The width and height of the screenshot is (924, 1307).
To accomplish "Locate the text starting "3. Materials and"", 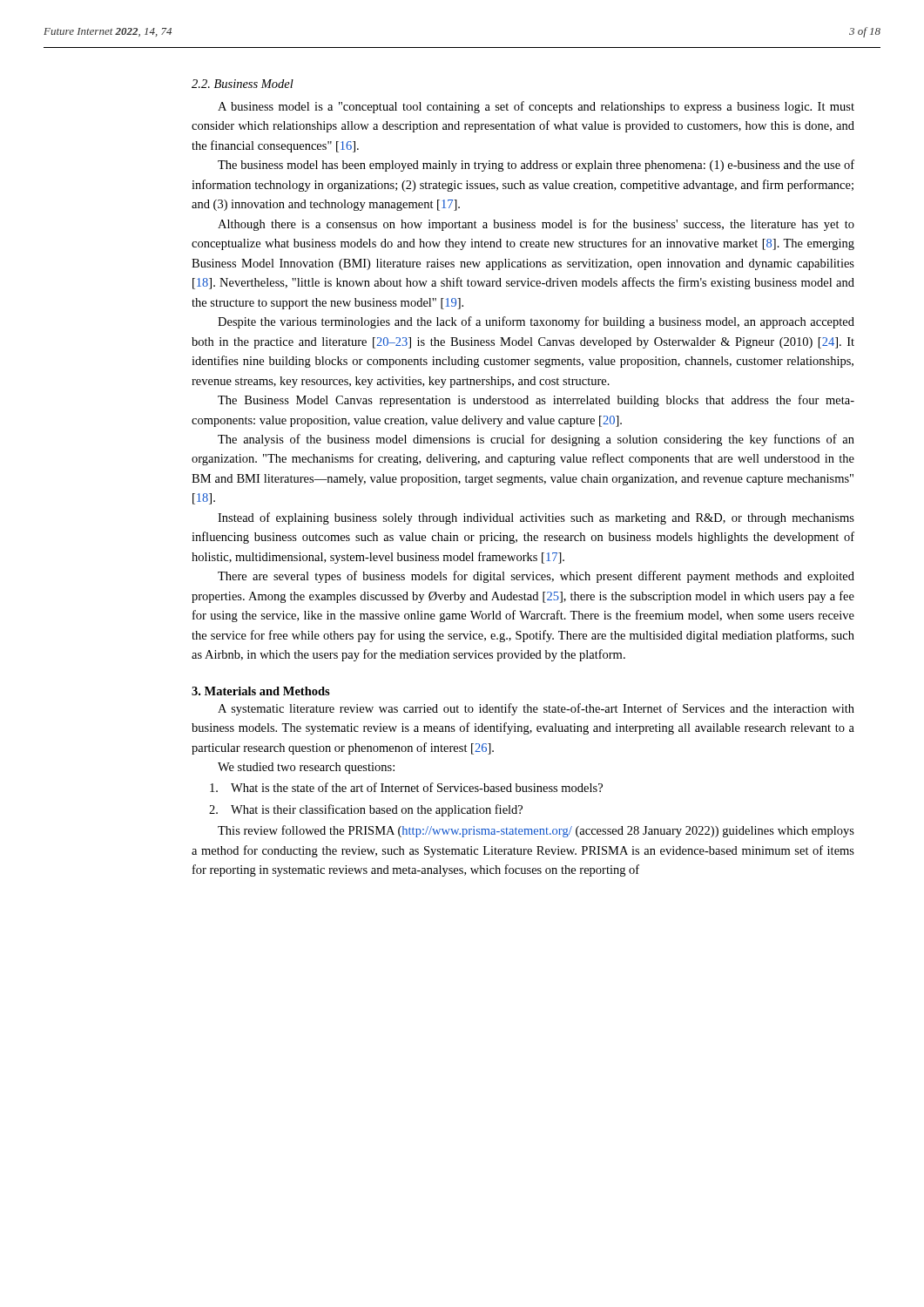I will (261, 691).
